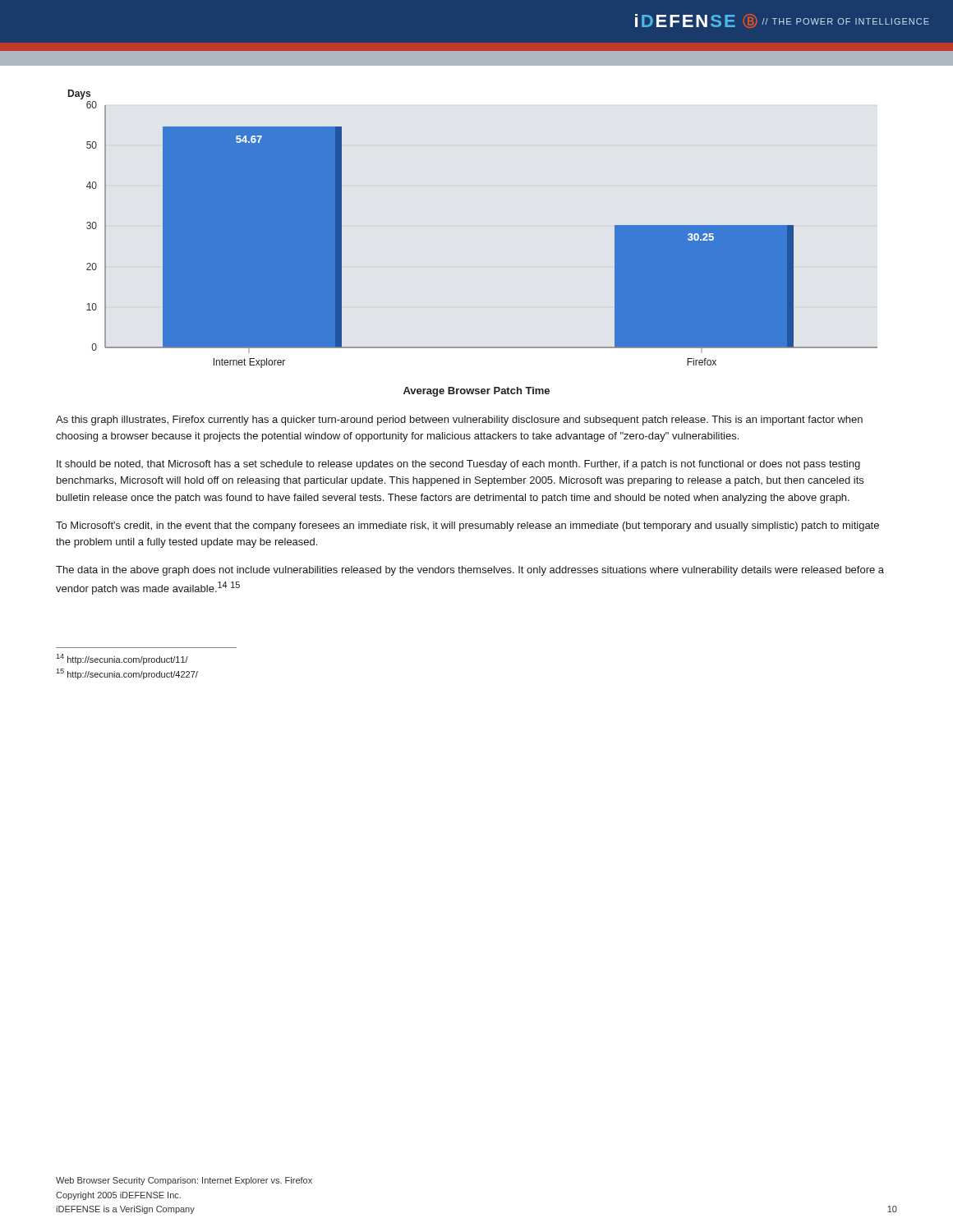Point to the block starting "14 http://secunia.com/product/11/ 15"
This screenshot has height=1232, width=953.
tap(127, 665)
